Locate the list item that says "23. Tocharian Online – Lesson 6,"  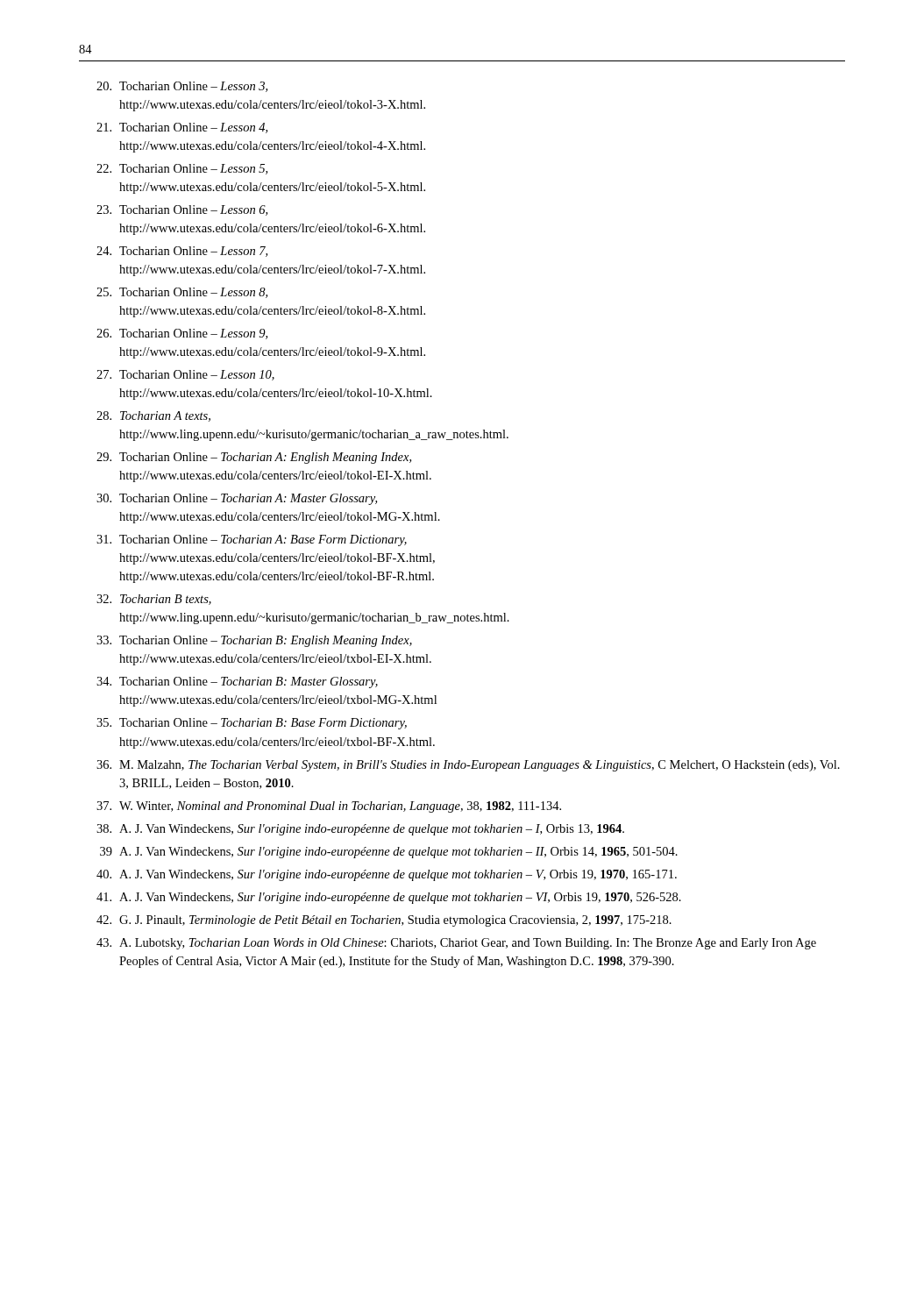pyautogui.click(x=182, y=210)
